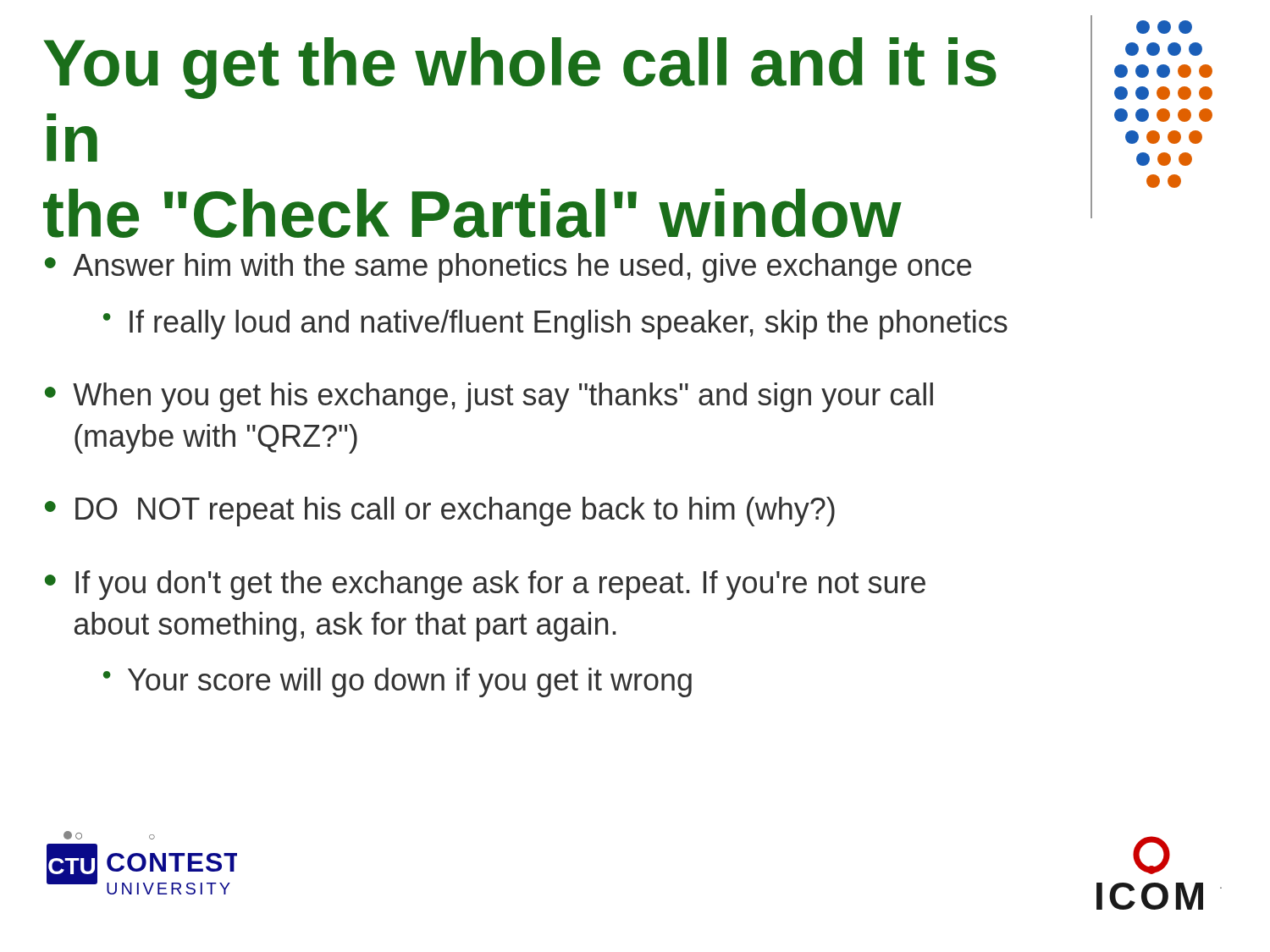
Task: Locate the list item containing "● Your score"
Action: tap(398, 681)
